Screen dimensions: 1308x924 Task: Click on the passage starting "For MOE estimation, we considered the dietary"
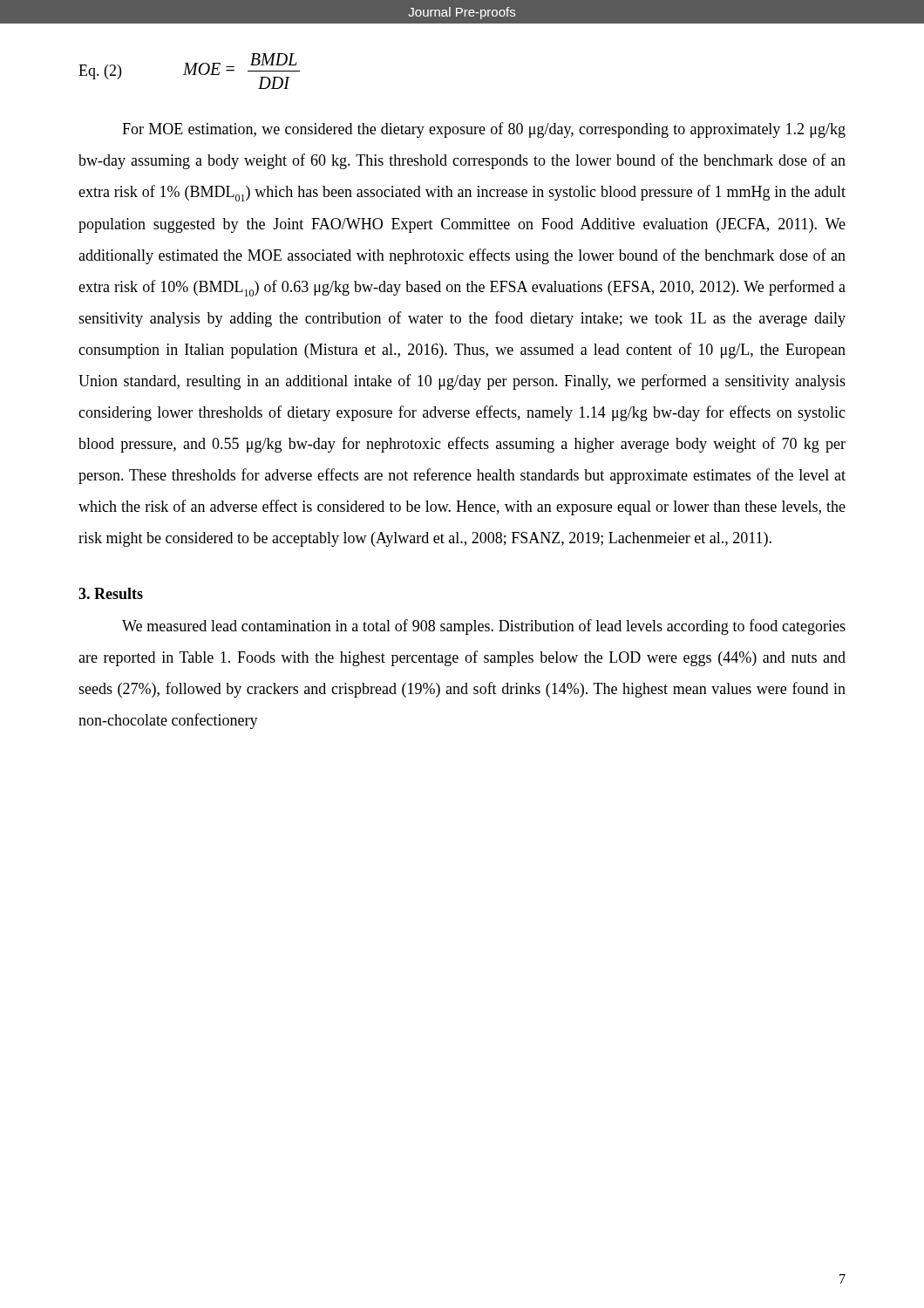[462, 334]
